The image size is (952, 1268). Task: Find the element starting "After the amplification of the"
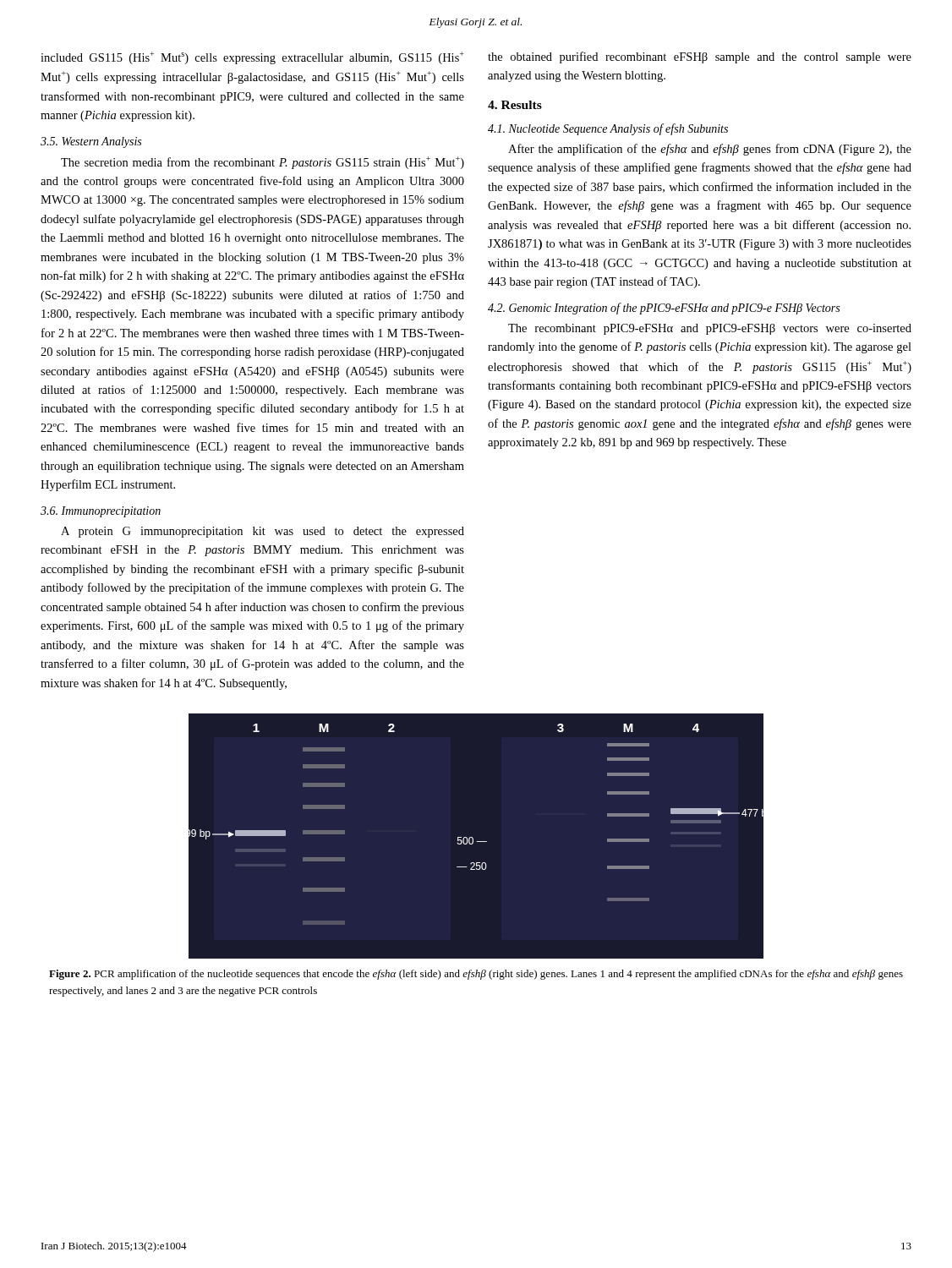pos(700,215)
